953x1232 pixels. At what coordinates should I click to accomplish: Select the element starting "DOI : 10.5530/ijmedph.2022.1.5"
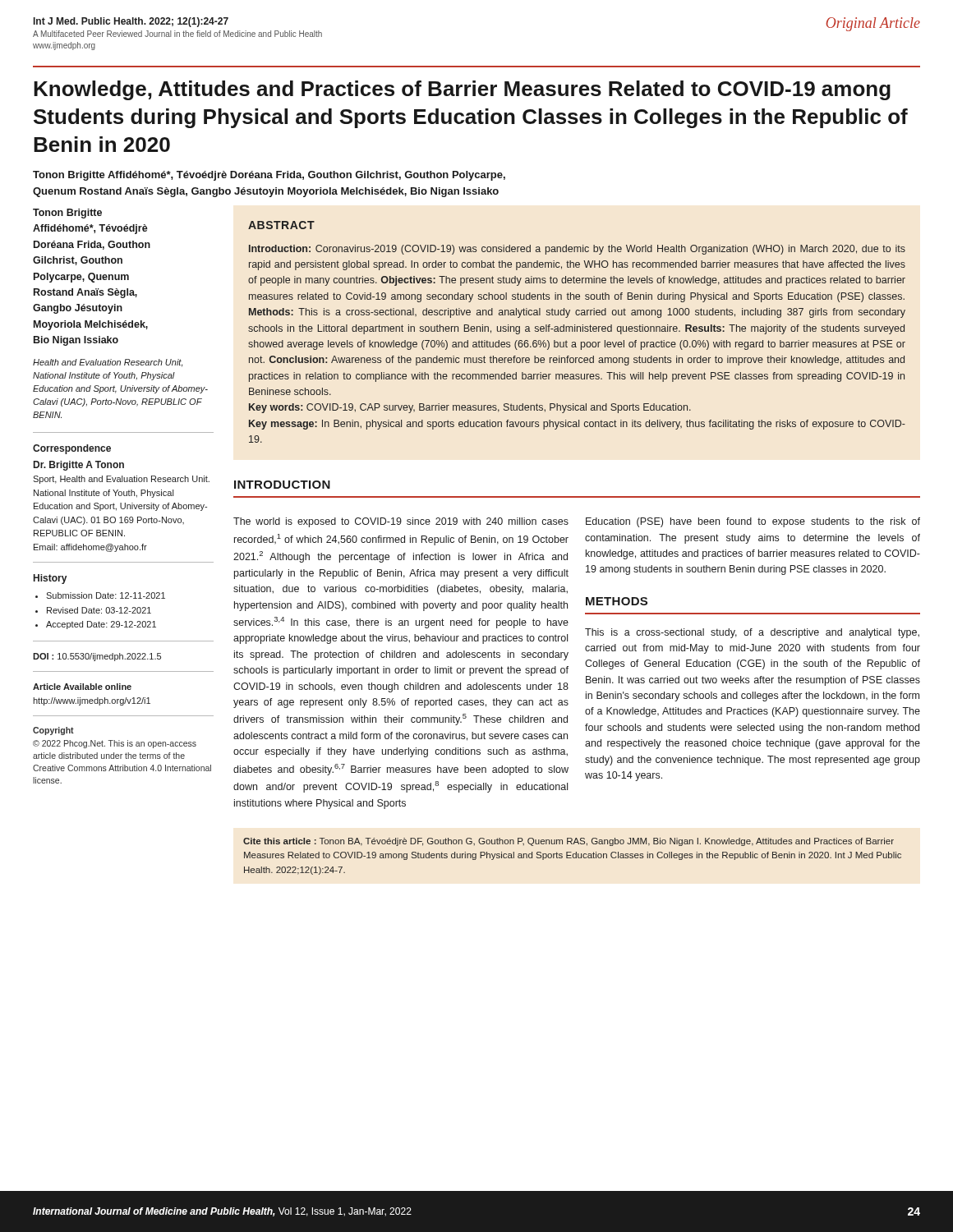[x=97, y=656]
